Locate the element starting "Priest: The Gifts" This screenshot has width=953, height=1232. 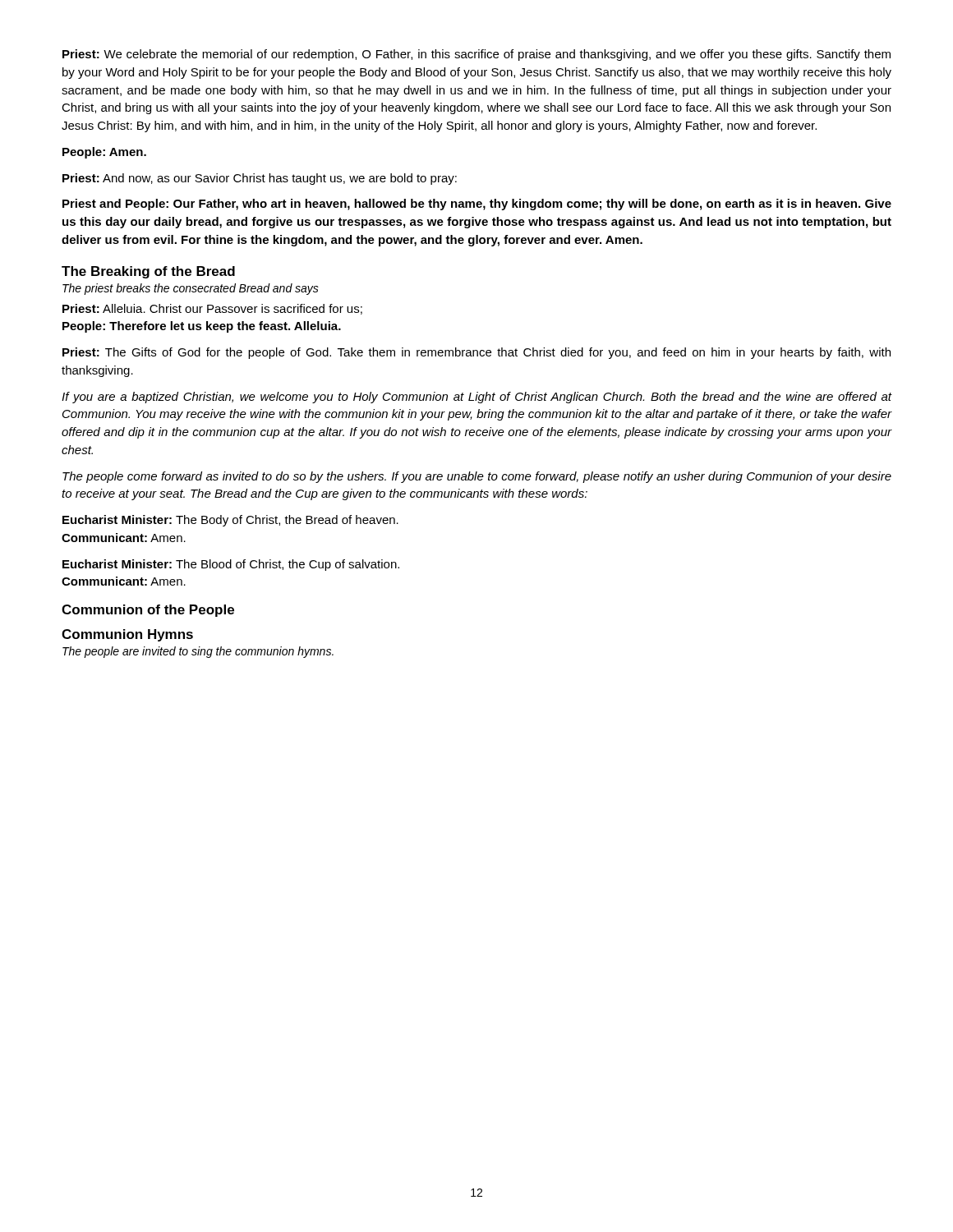[x=476, y=361]
